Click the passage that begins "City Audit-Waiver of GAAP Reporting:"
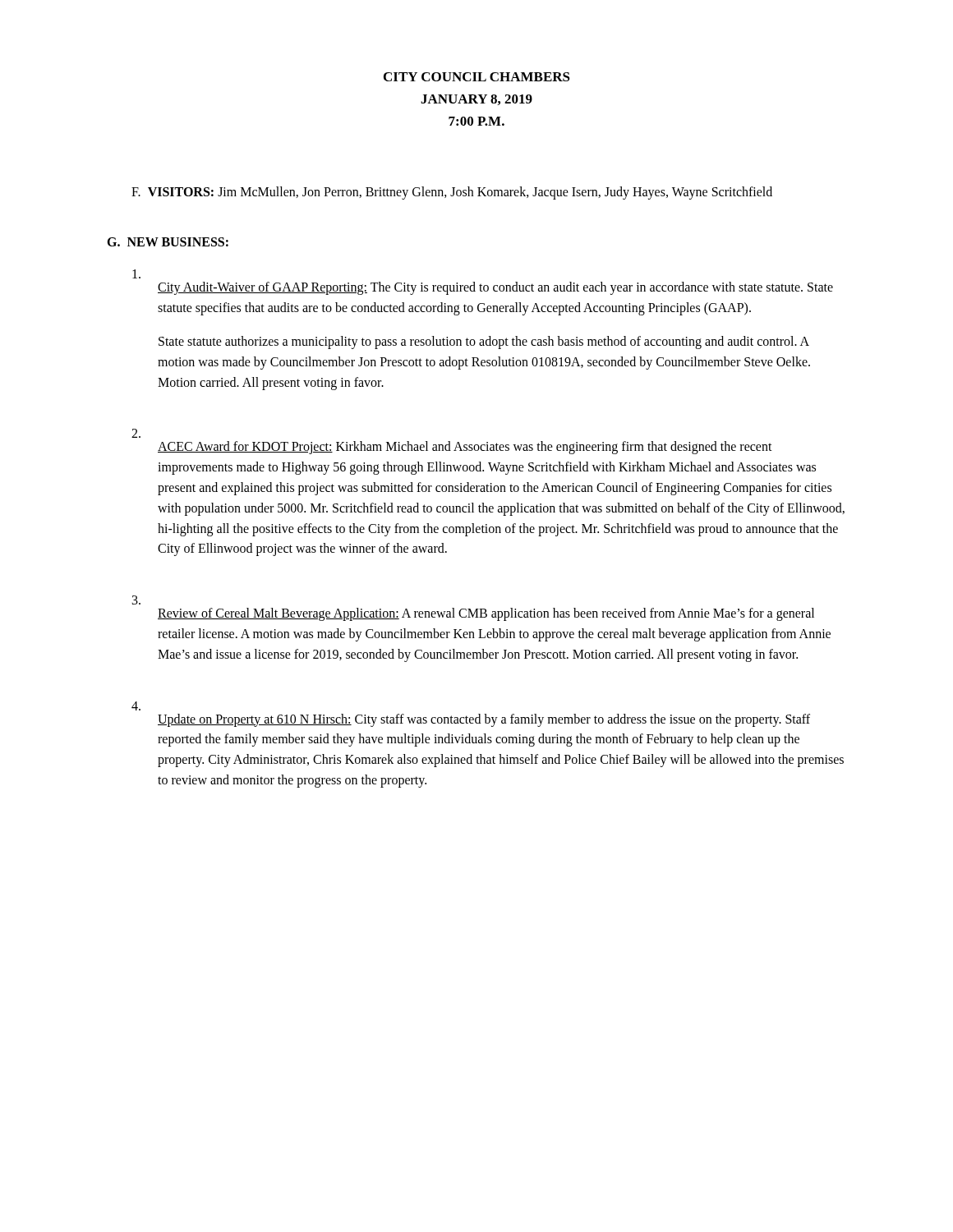 (x=489, y=335)
